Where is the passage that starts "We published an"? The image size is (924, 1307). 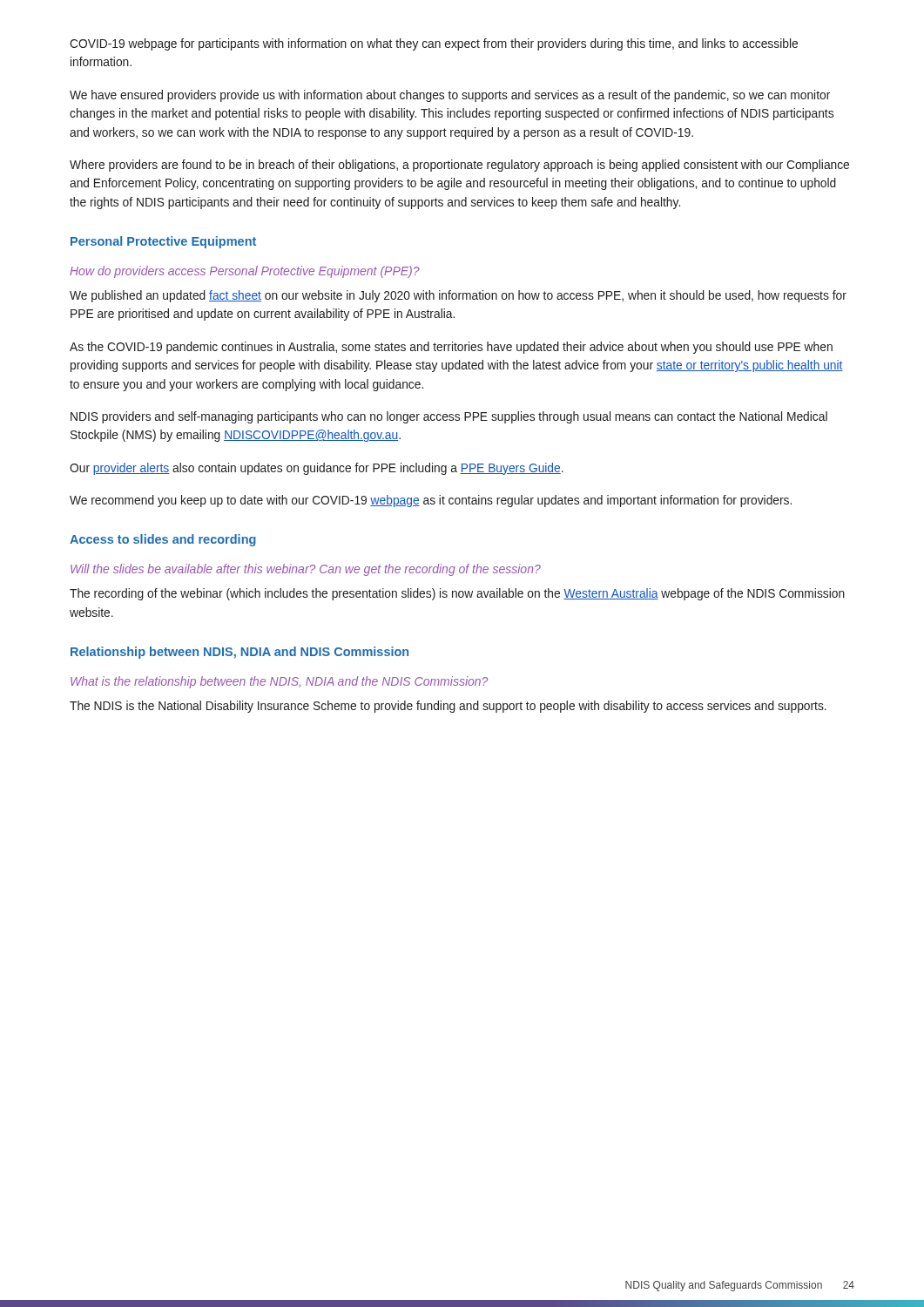(458, 305)
